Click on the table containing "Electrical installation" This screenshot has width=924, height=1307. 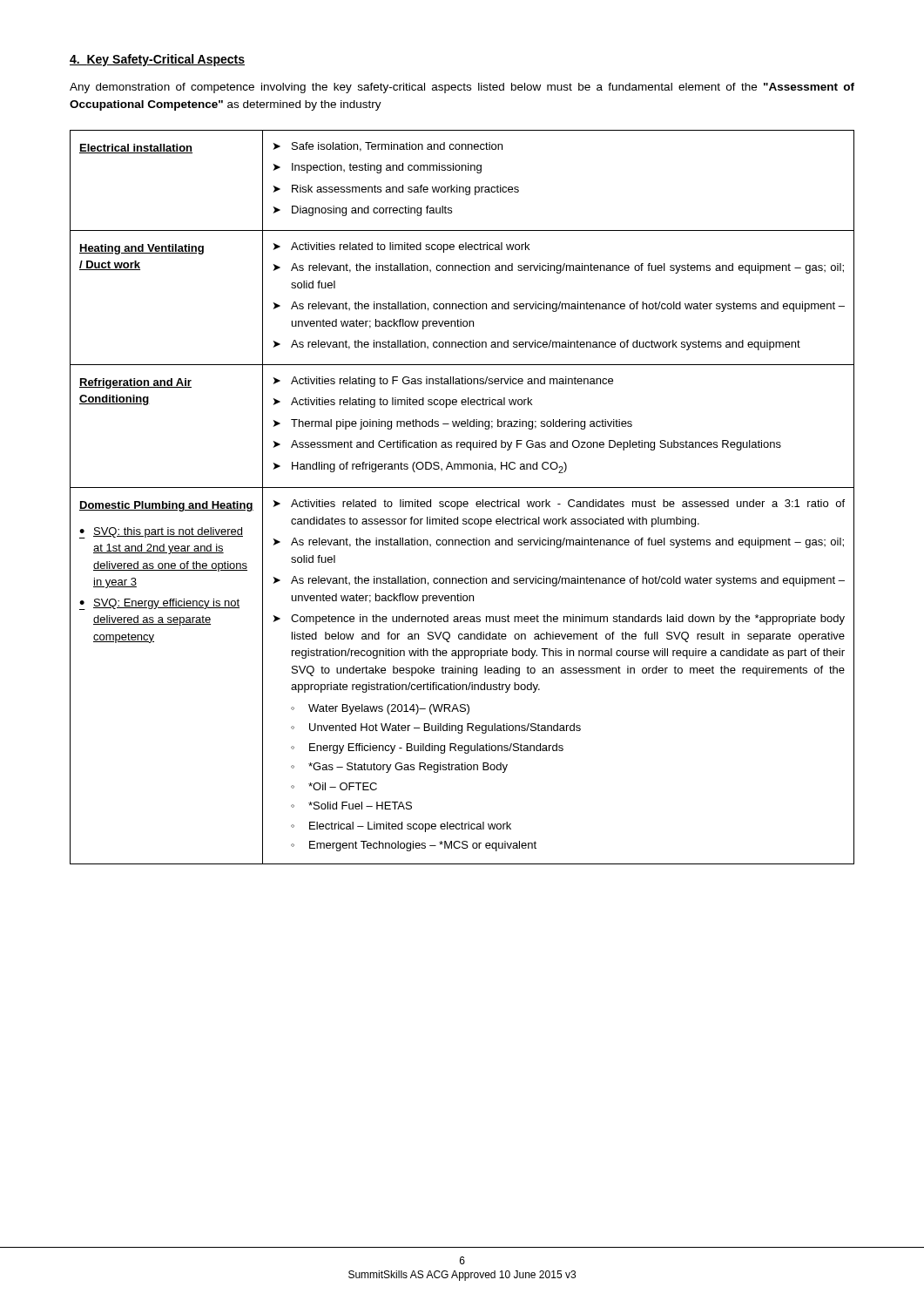[x=462, y=497]
